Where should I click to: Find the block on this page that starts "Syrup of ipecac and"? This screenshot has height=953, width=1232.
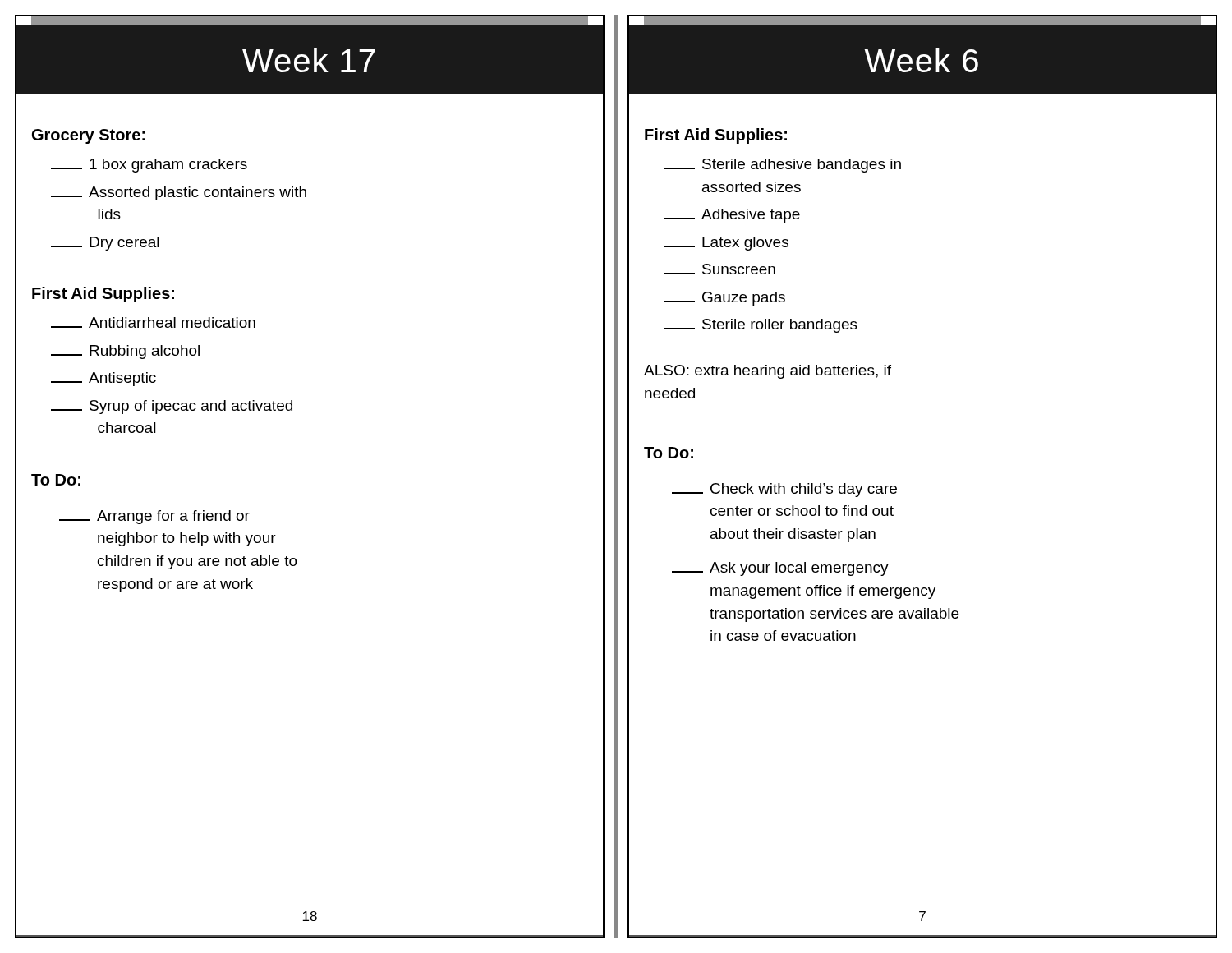click(172, 417)
